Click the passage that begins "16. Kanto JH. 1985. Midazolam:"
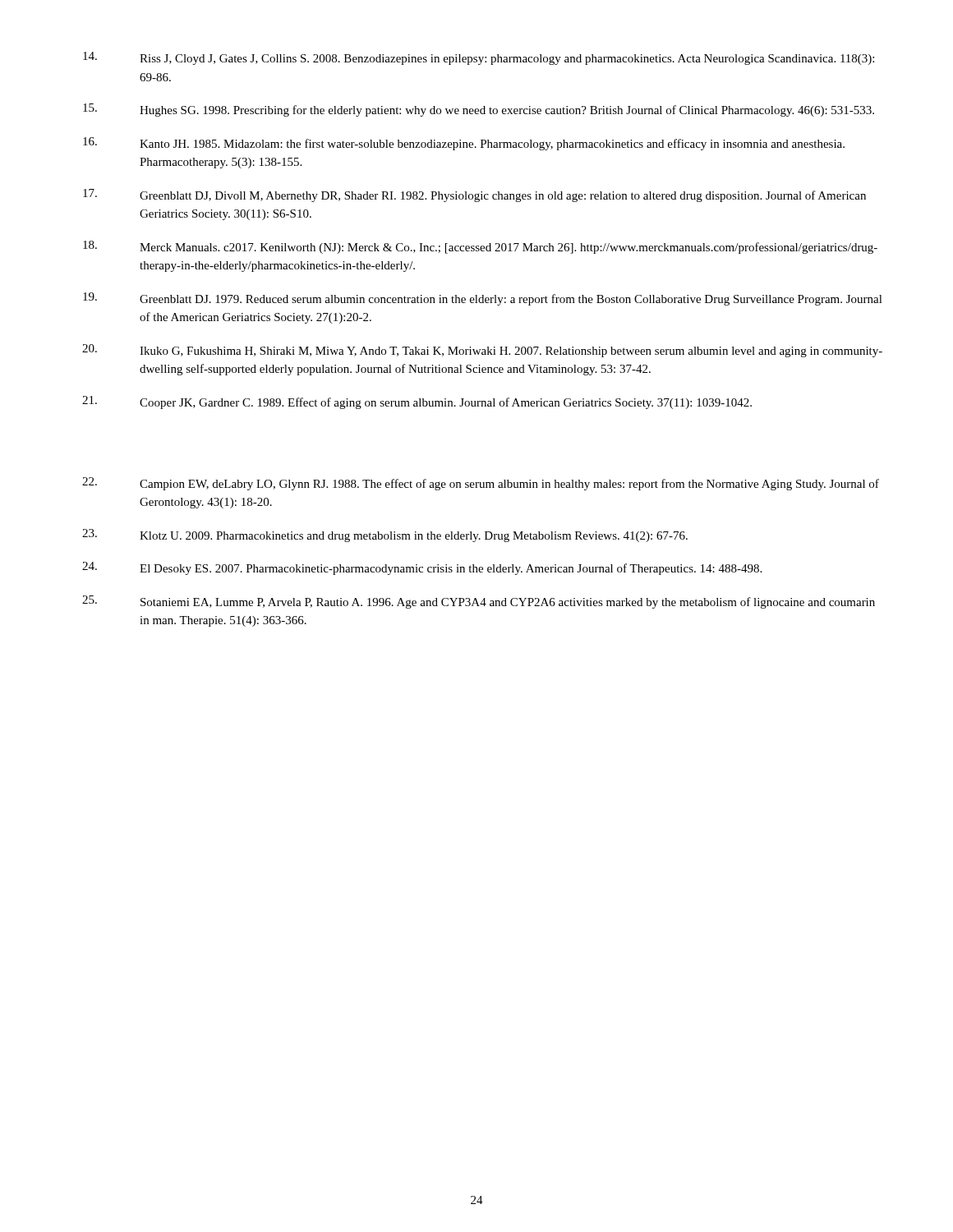Image resolution: width=953 pixels, height=1232 pixels. pyautogui.click(x=485, y=153)
